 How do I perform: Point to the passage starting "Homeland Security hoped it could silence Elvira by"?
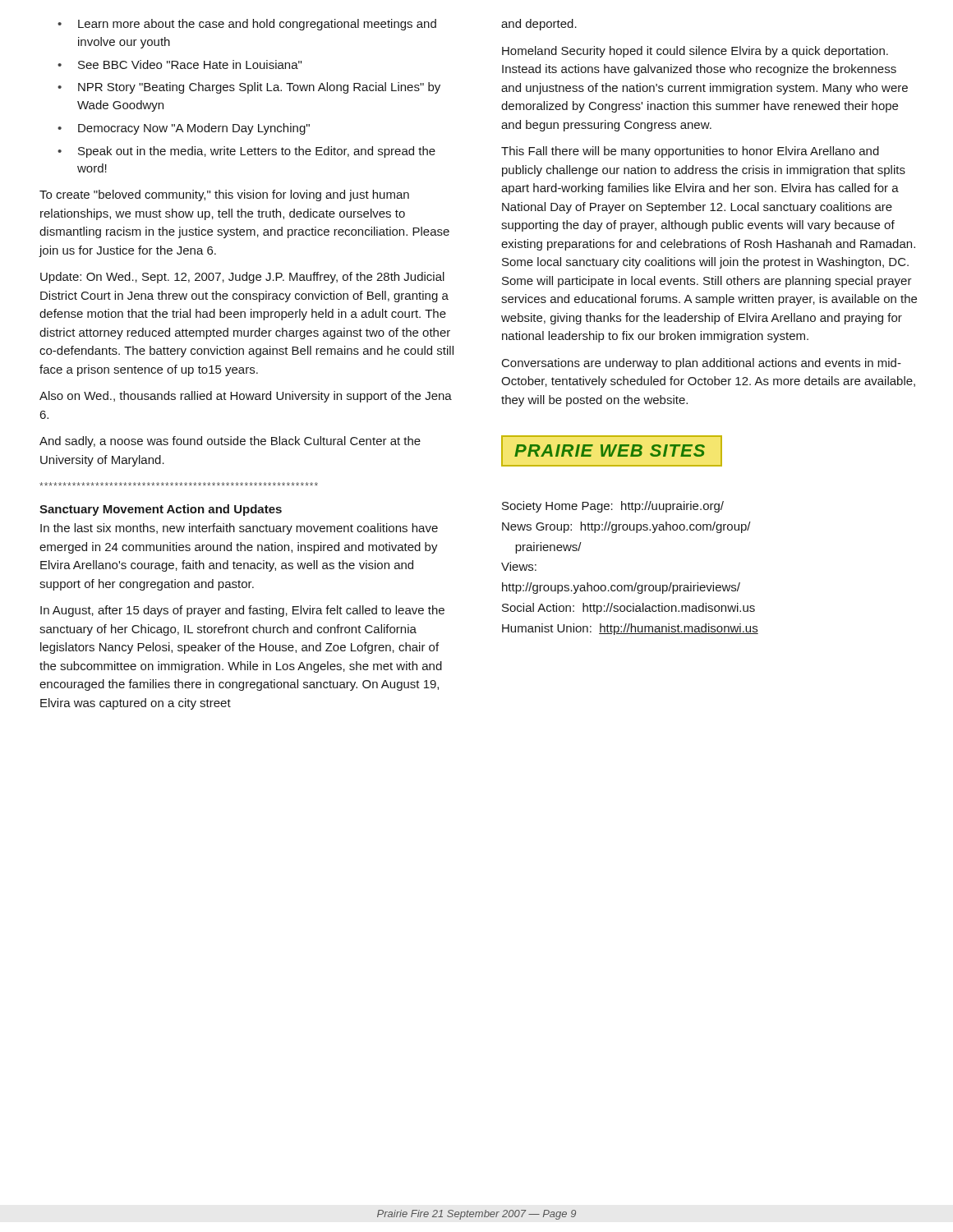pyautogui.click(x=705, y=87)
